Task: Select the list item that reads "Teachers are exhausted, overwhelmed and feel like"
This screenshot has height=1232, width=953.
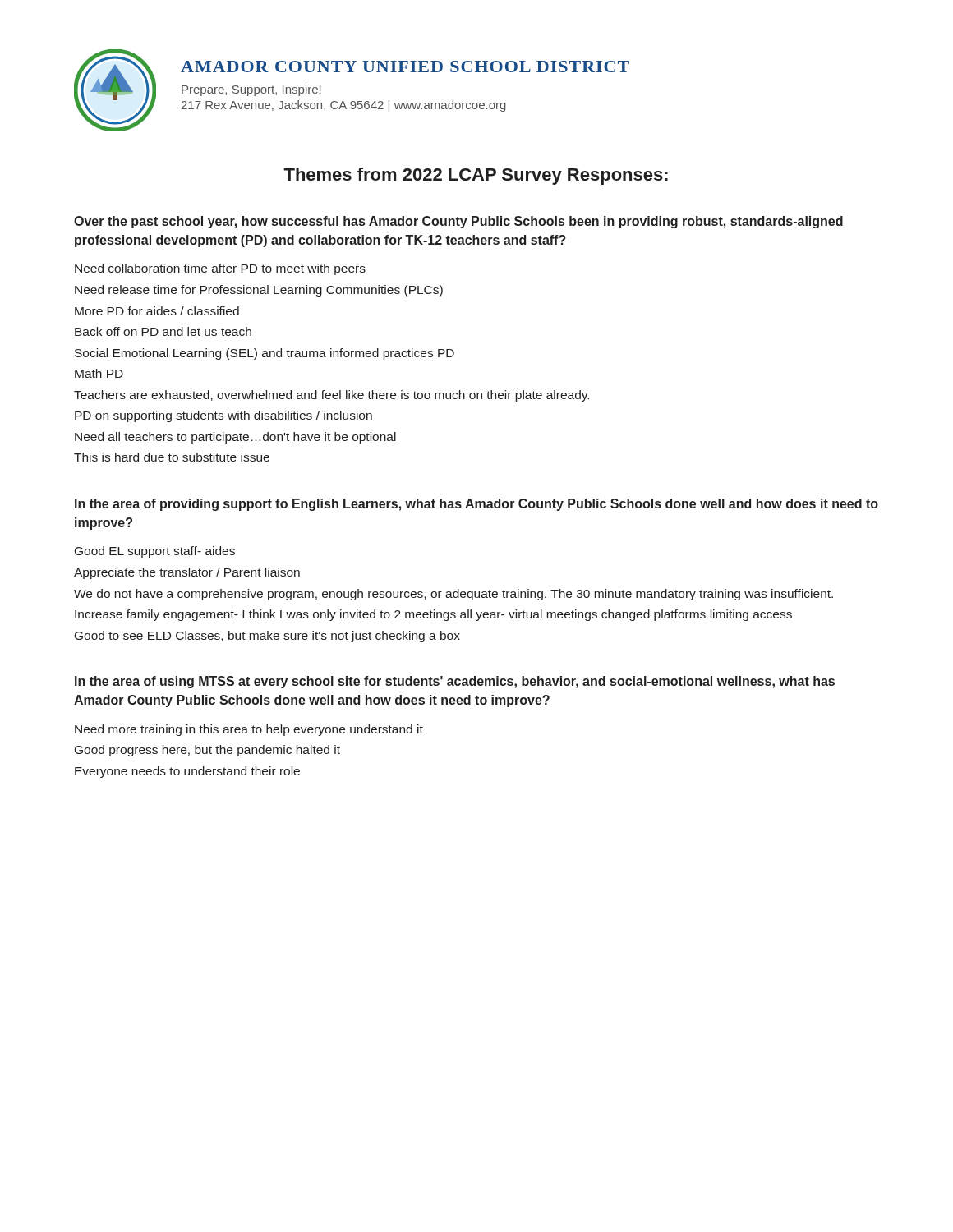Action: pyautogui.click(x=332, y=394)
